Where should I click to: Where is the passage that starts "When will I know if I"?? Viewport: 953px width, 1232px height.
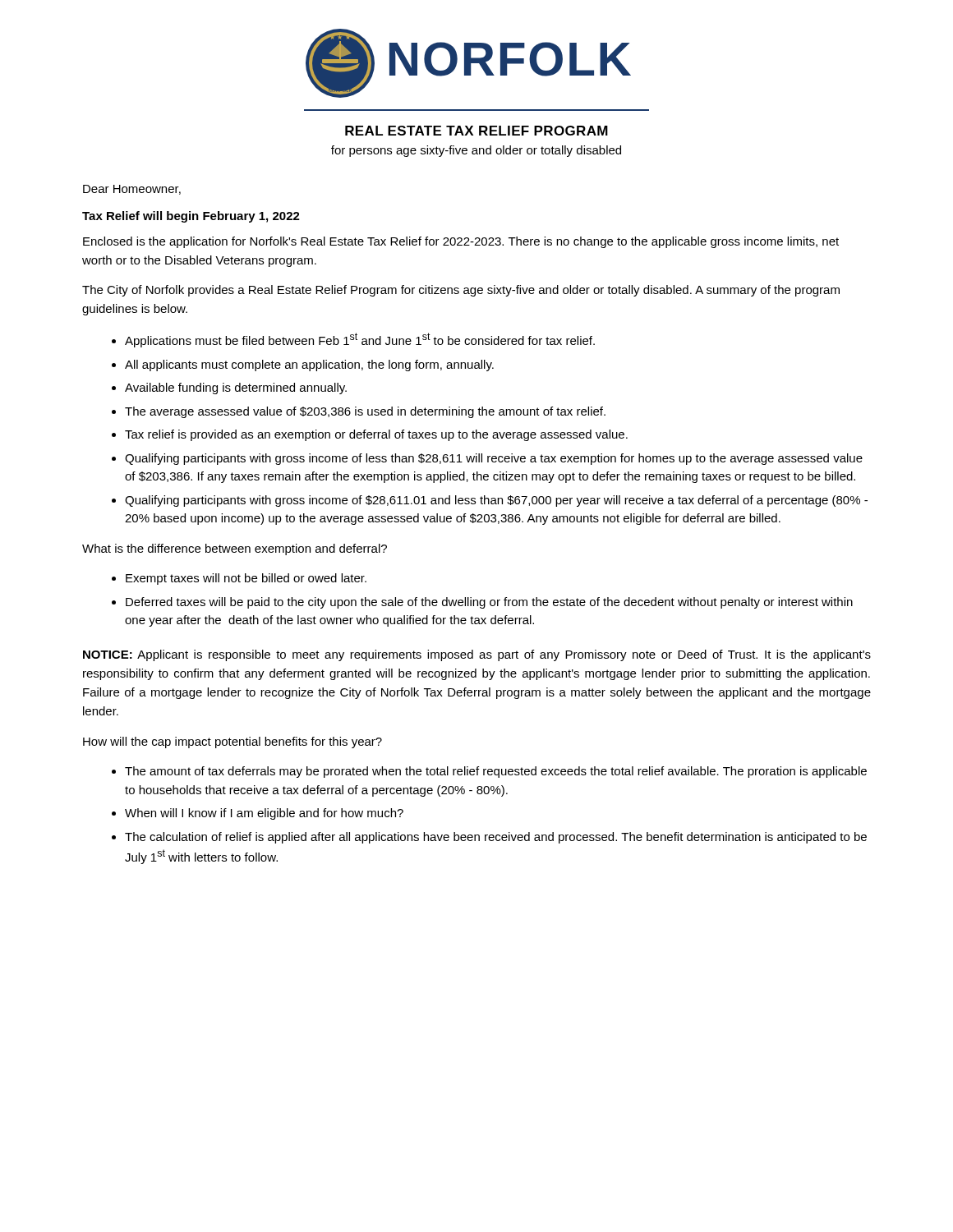(264, 813)
